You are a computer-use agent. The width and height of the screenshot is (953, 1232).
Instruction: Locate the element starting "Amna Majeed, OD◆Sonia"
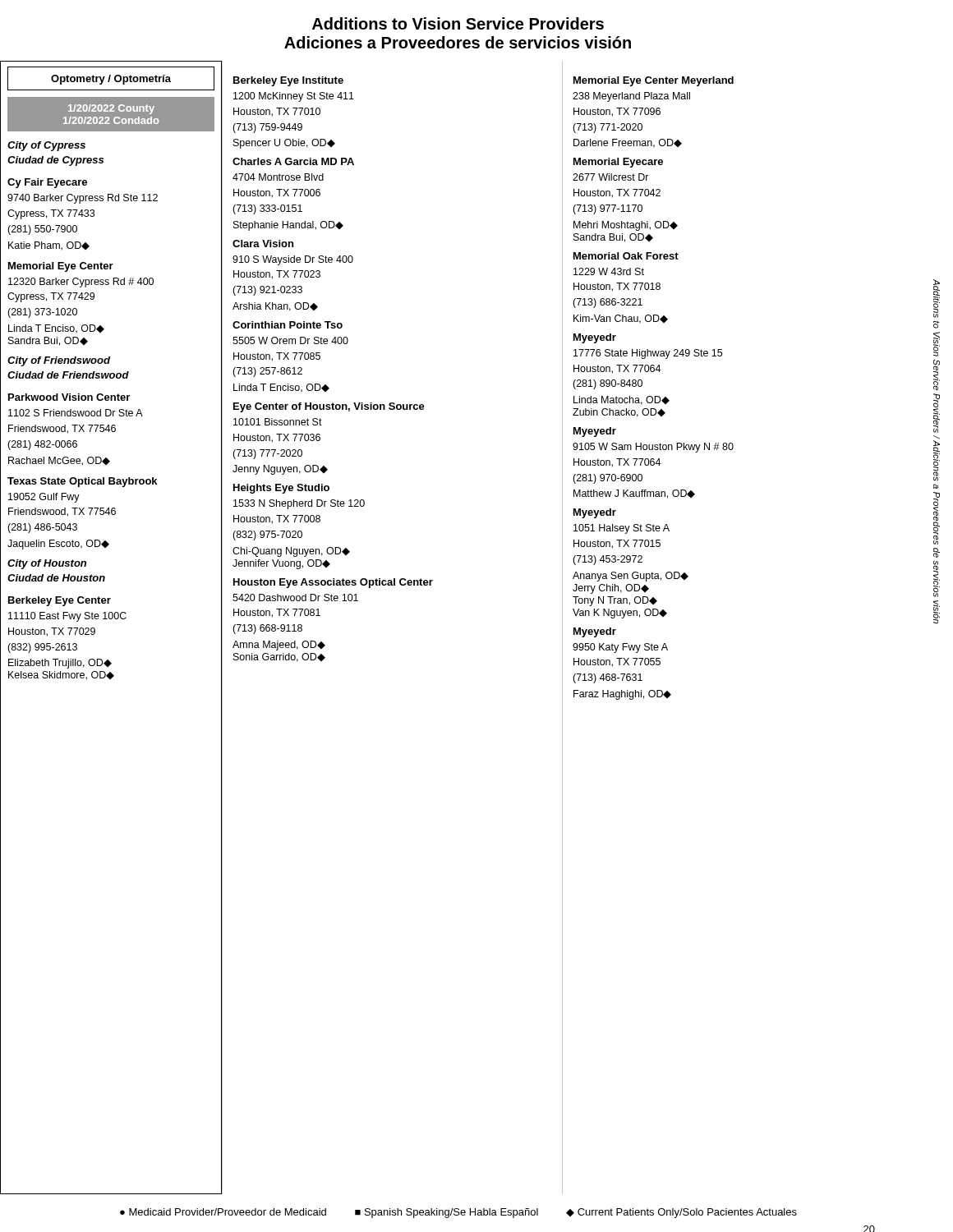(x=279, y=651)
